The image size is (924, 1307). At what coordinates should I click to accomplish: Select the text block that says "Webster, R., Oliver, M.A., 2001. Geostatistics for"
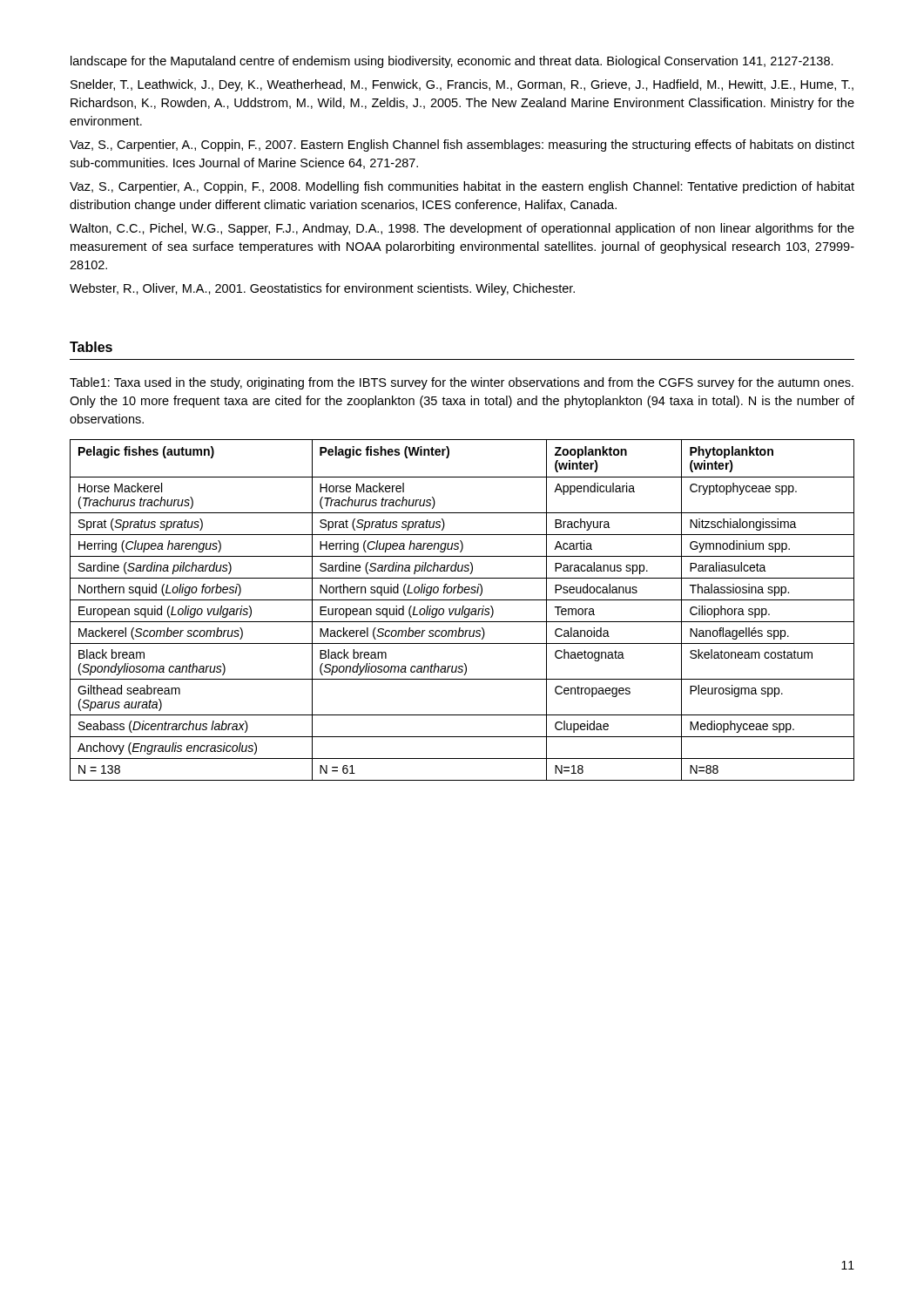[323, 289]
